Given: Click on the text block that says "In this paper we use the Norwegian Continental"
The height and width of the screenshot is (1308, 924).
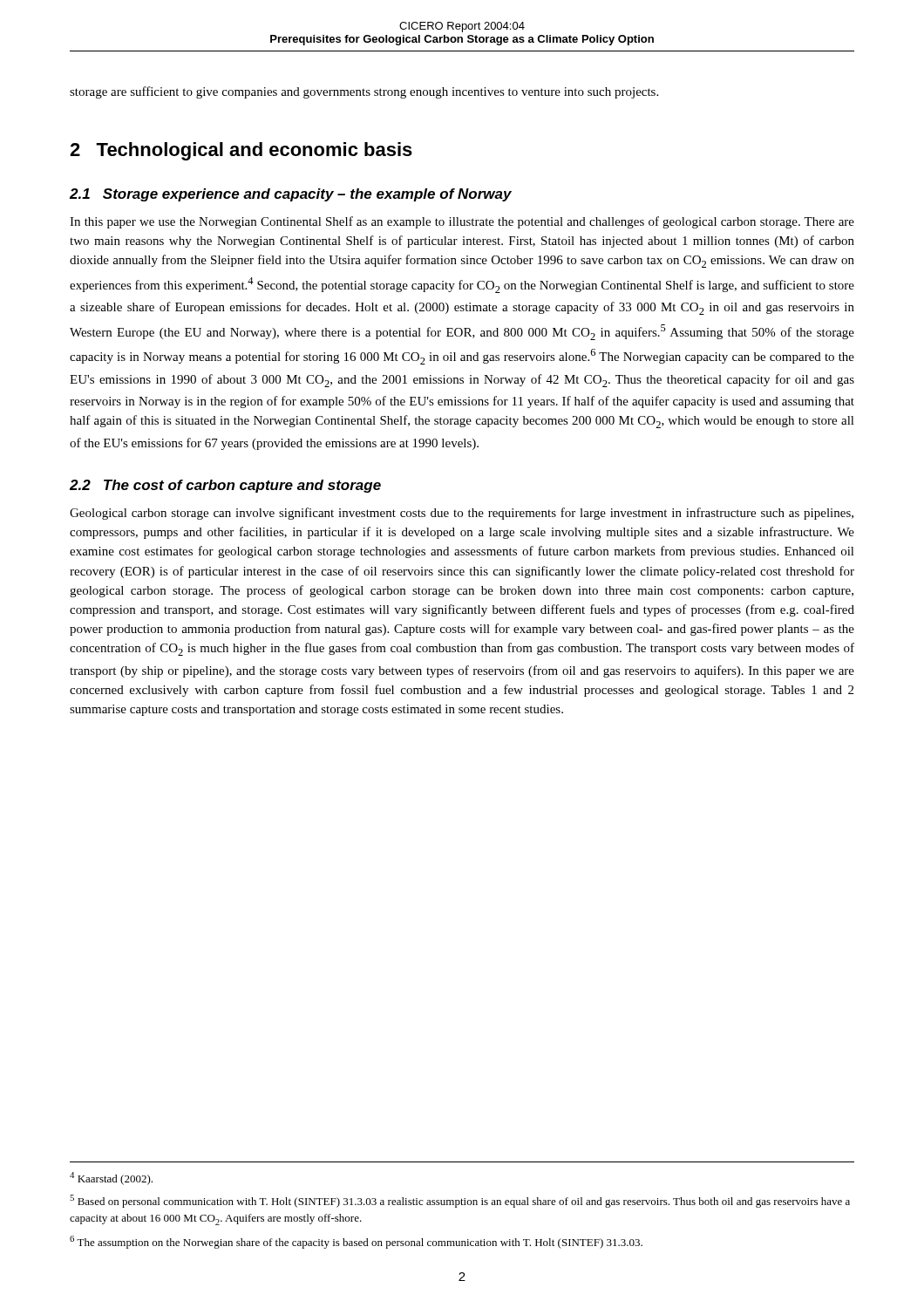Looking at the screenshot, I should tap(462, 332).
